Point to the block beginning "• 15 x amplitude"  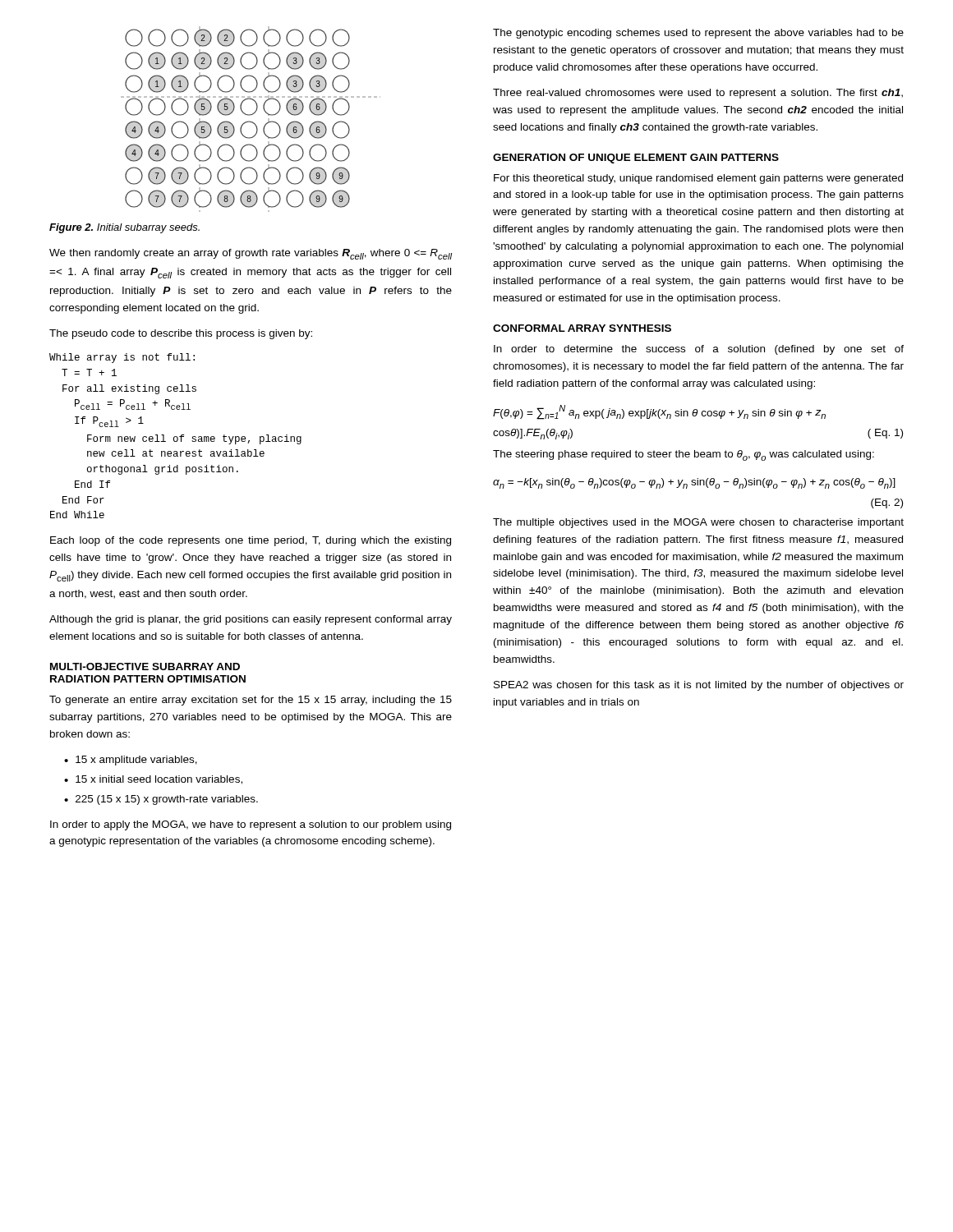[x=131, y=760]
